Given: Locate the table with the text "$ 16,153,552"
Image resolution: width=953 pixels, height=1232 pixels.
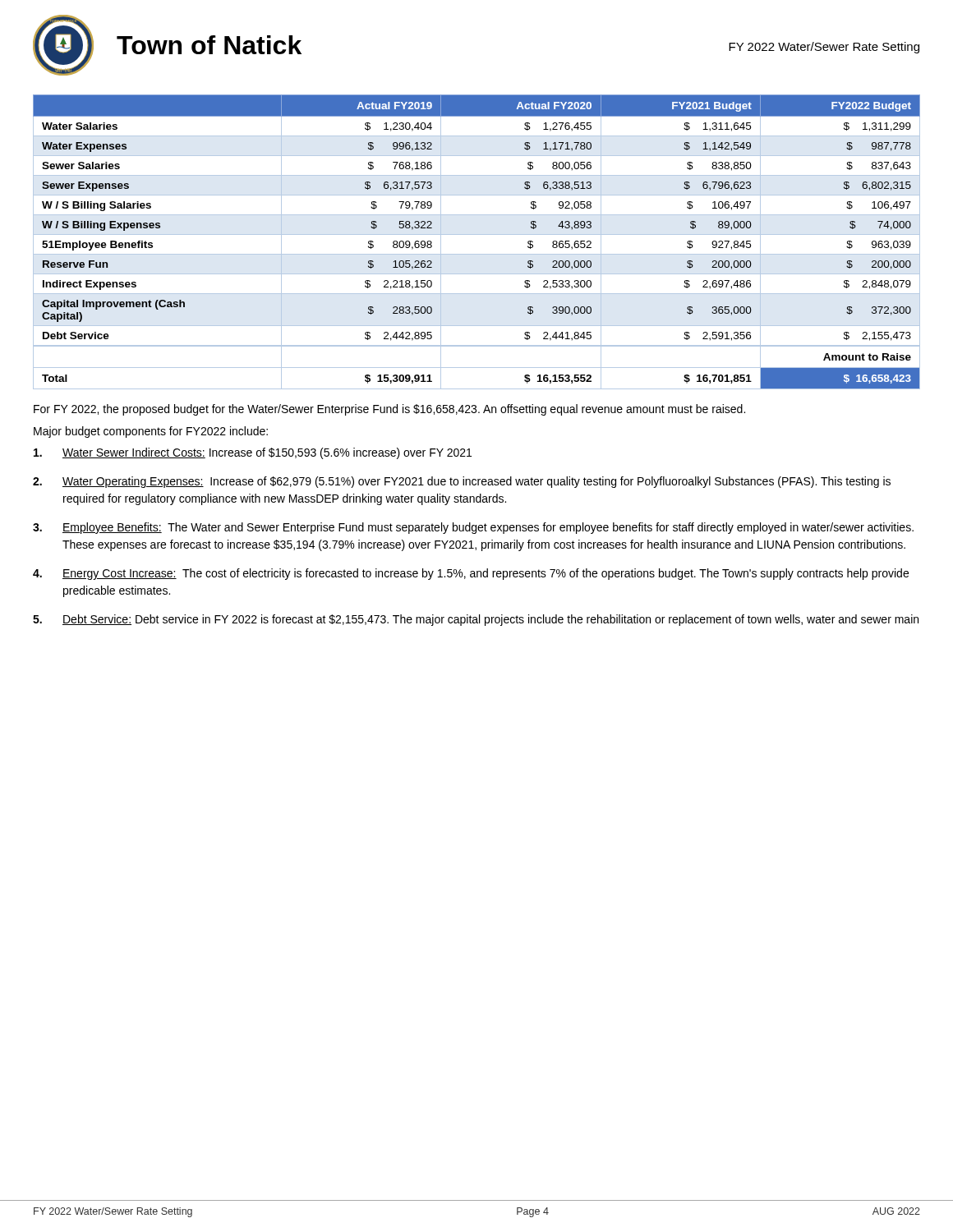Looking at the screenshot, I should [x=476, y=368].
